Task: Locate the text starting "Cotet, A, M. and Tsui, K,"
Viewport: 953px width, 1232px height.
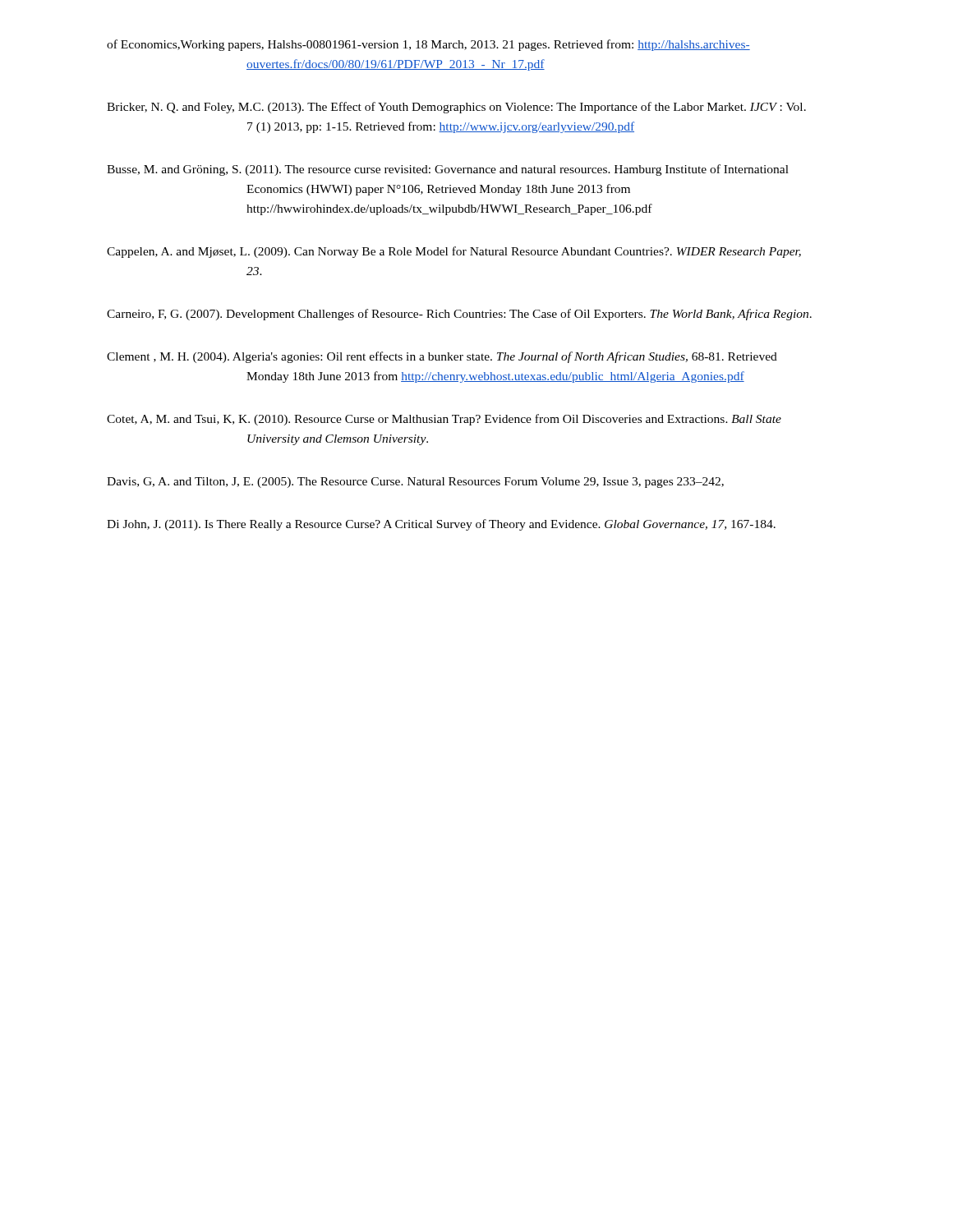Action: pyautogui.click(x=444, y=428)
